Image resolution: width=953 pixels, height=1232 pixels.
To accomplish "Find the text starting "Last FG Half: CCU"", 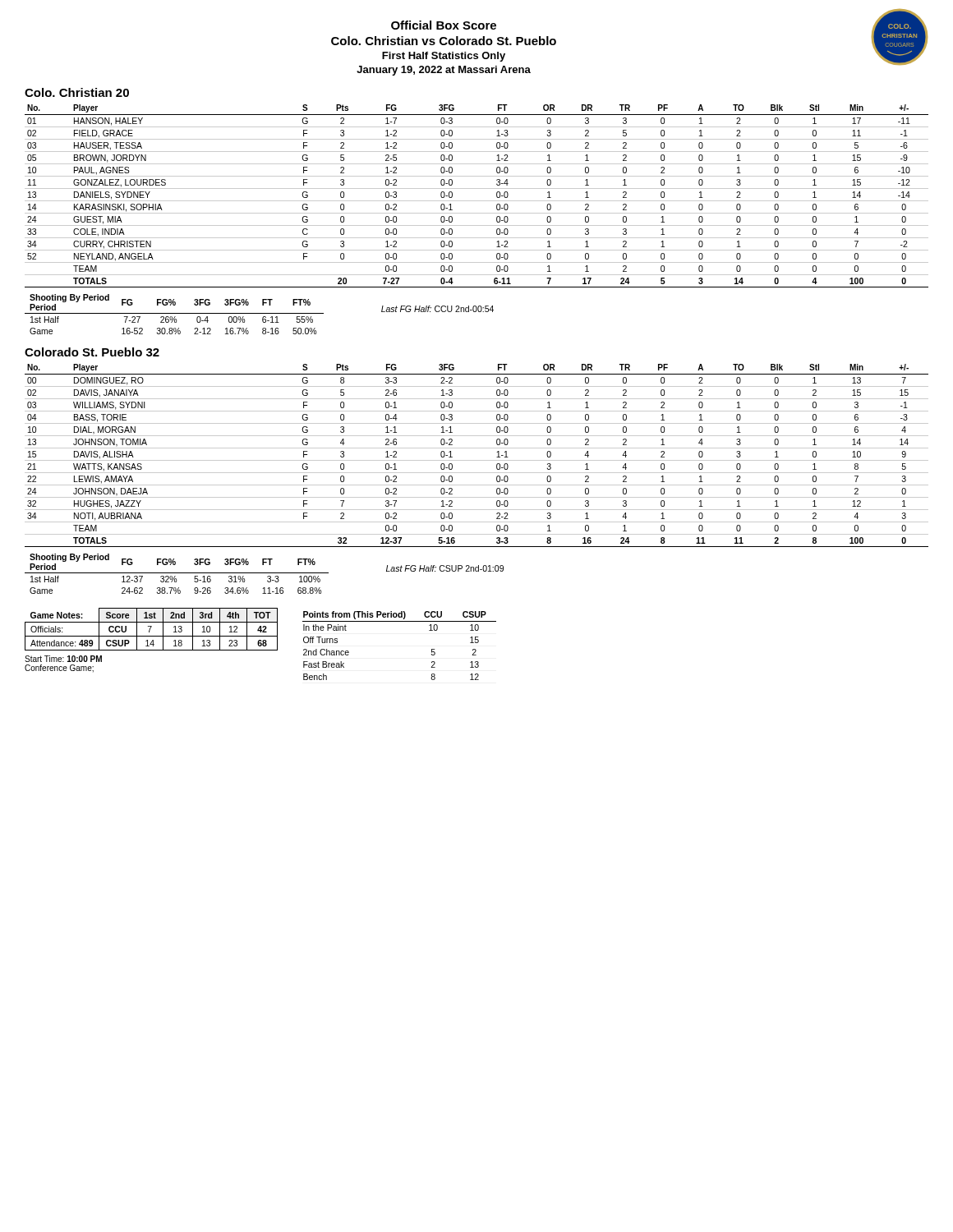I will 437,309.
